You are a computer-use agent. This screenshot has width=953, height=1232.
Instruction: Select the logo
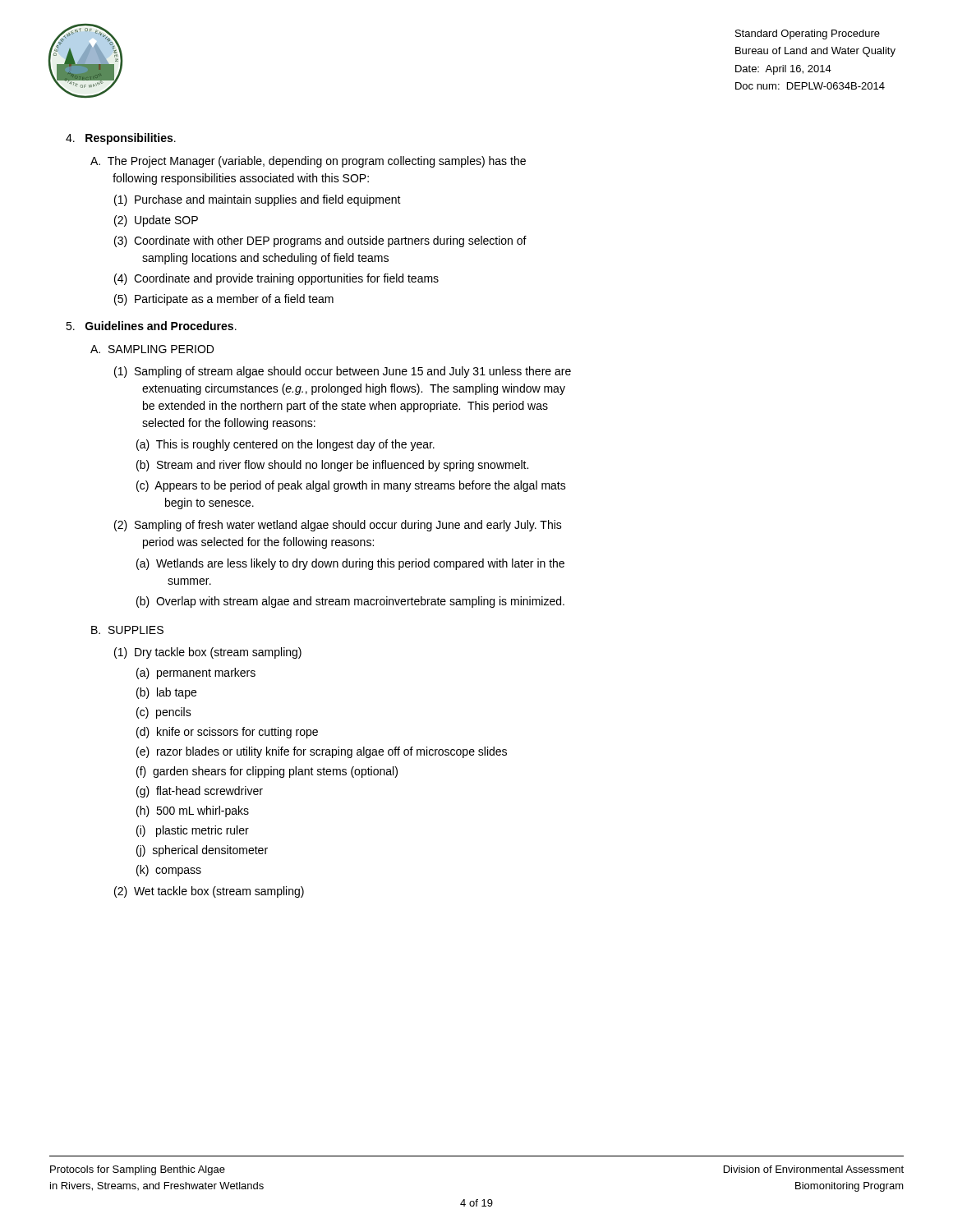(85, 61)
